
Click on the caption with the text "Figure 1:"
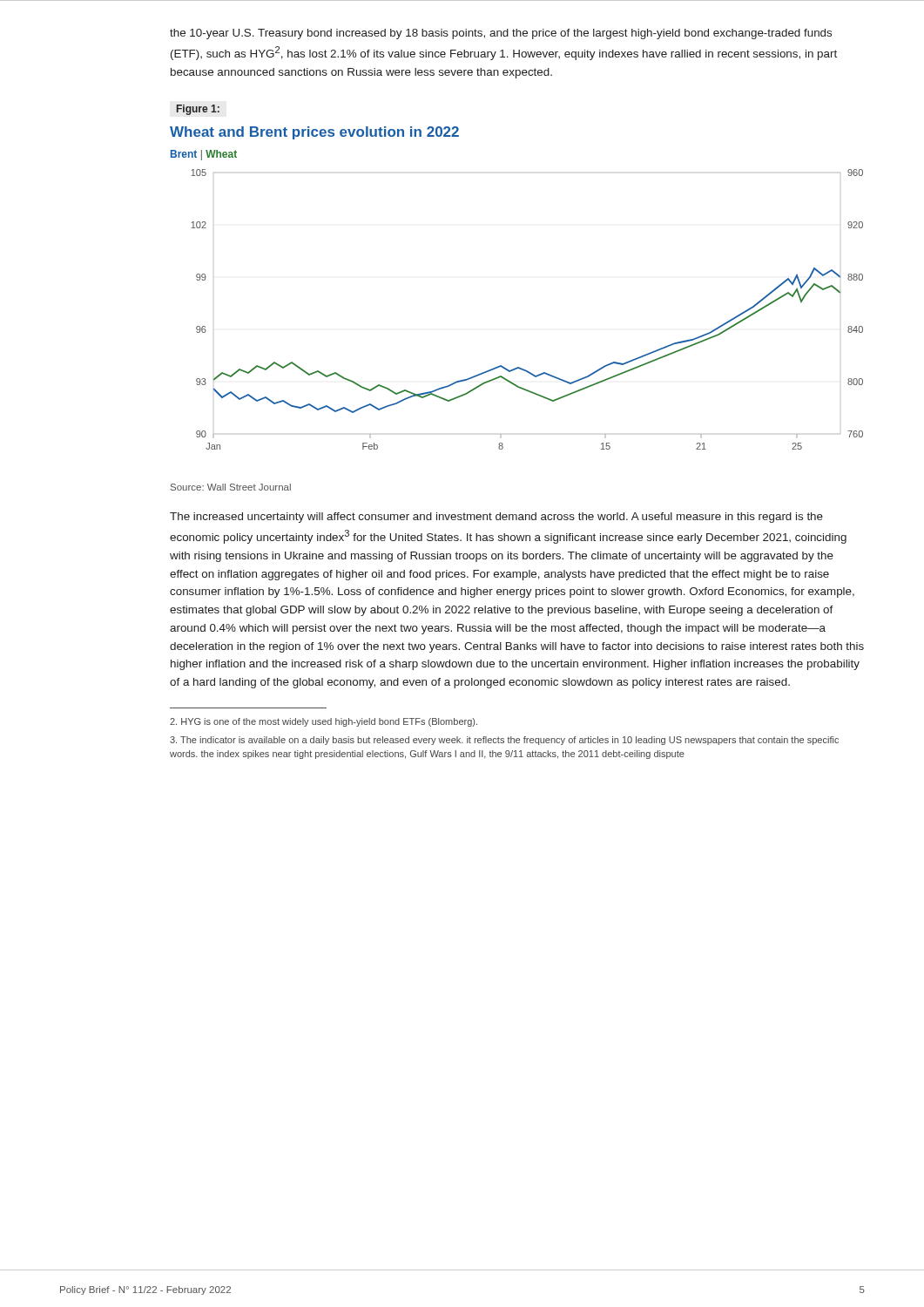198,109
